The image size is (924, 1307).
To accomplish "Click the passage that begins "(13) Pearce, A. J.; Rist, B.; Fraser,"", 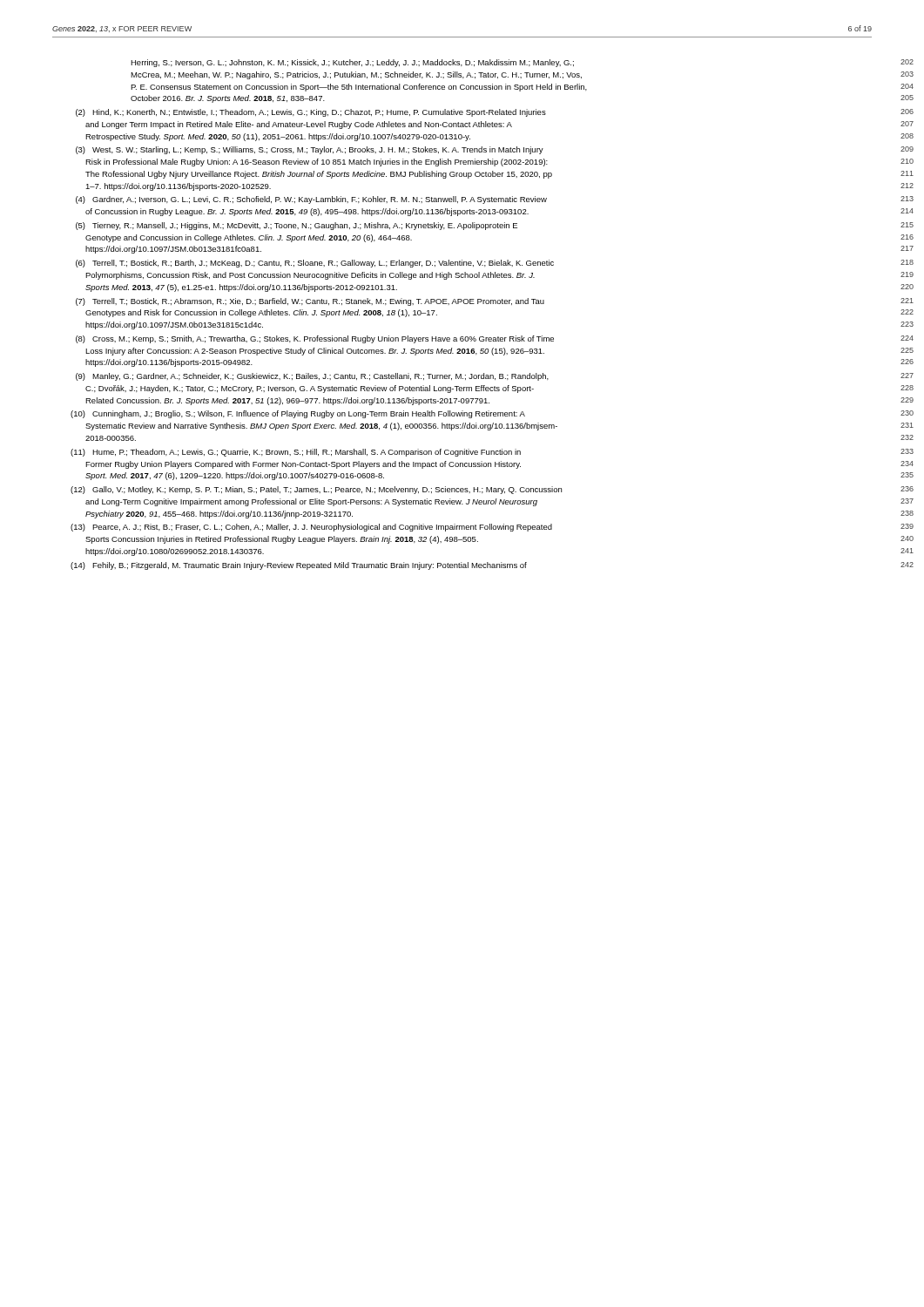I will (x=462, y=539).
